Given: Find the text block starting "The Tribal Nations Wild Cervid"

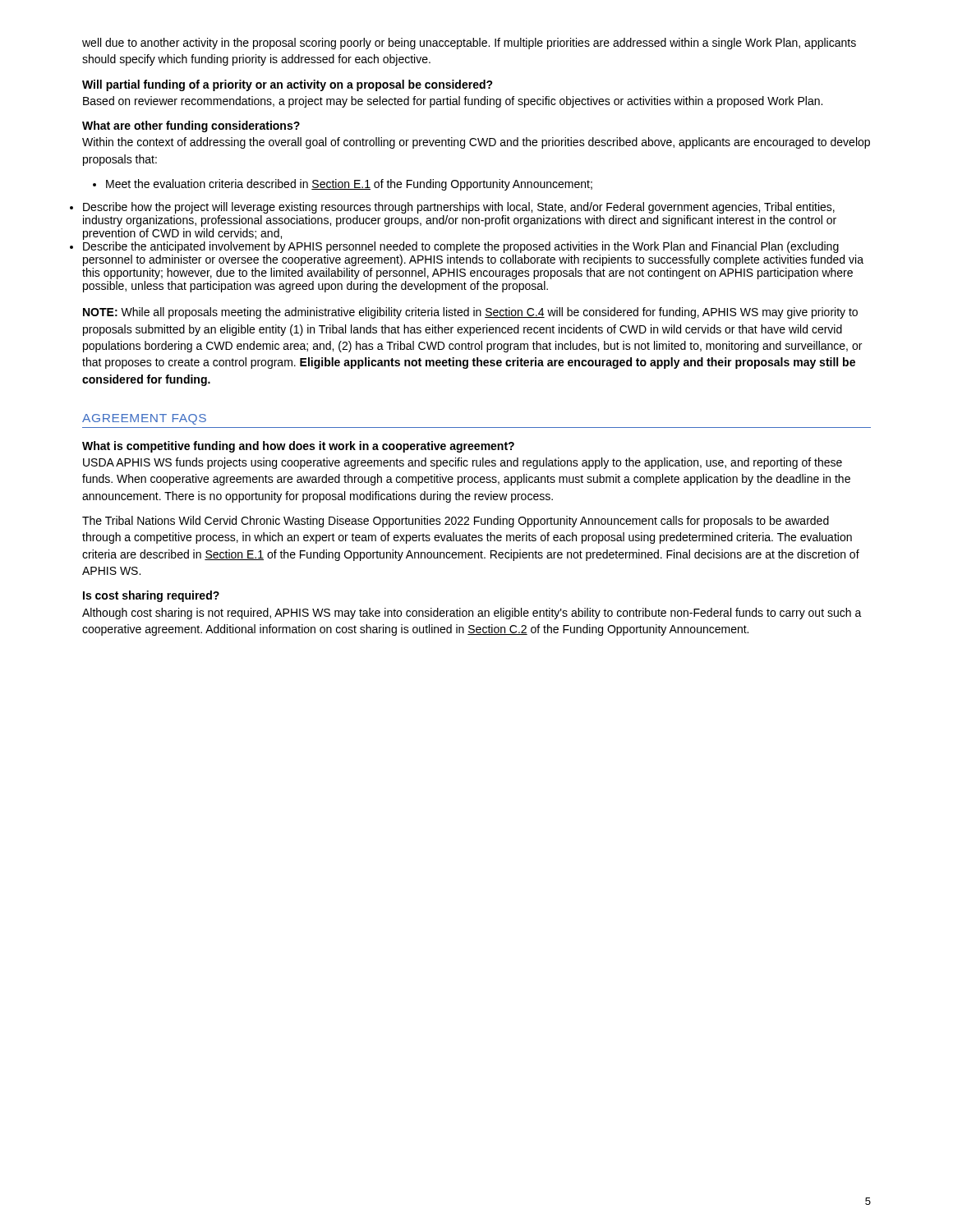Looking at the screenshot, I should tap(476, 546).
